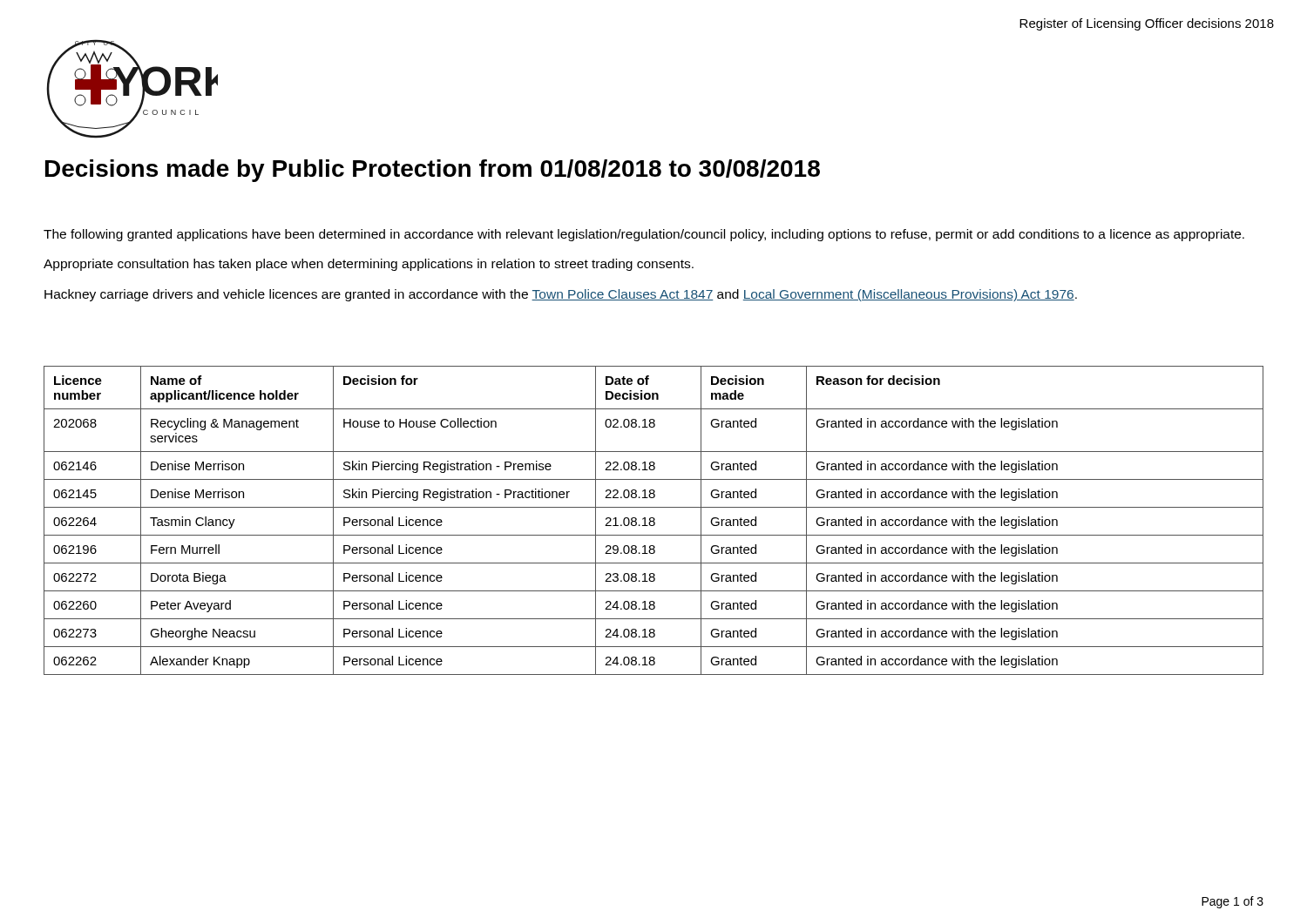Click on the logo

[131, 87]
